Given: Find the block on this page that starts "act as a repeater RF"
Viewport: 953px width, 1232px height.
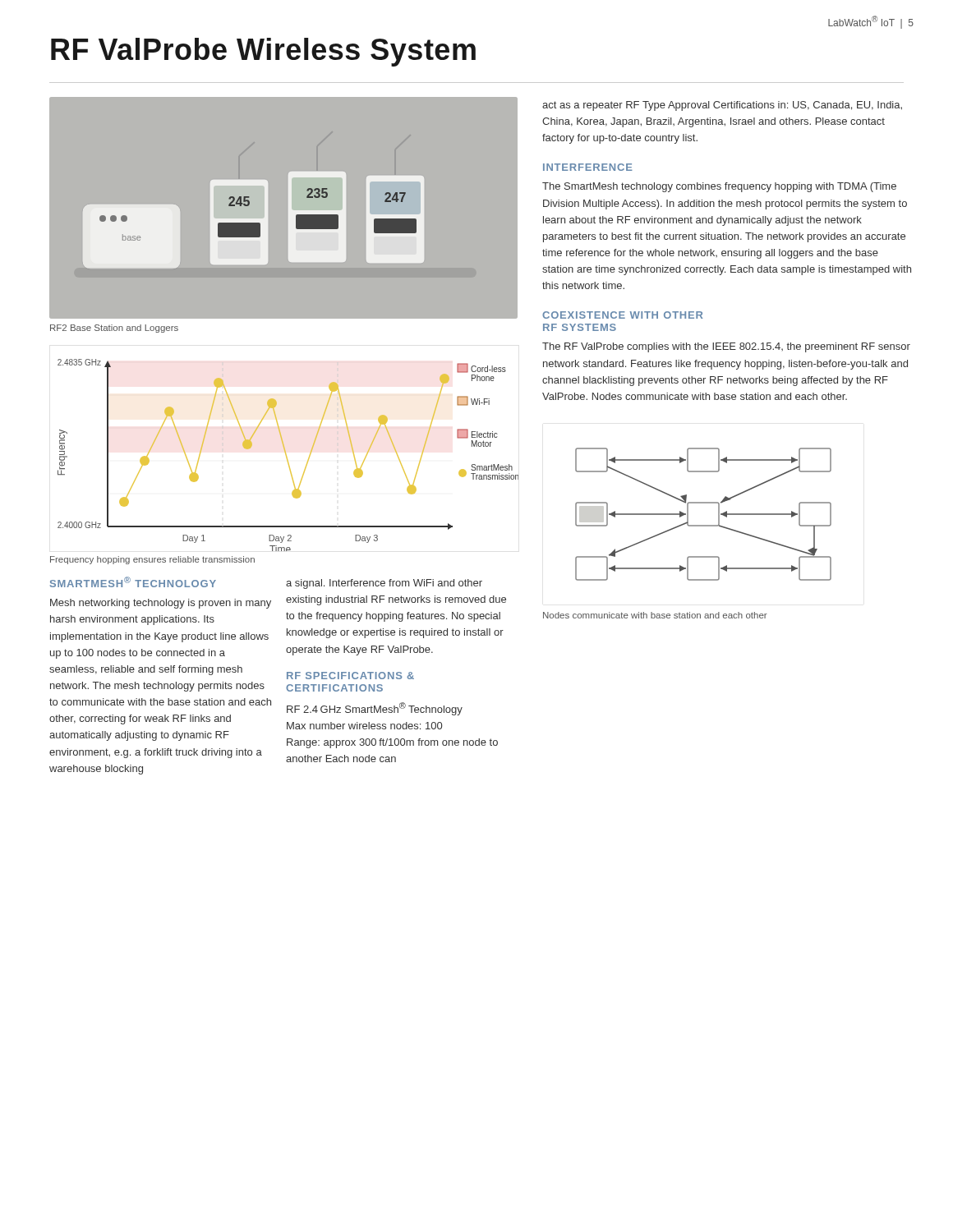Looking at the screenshot, I should point(723,121).
